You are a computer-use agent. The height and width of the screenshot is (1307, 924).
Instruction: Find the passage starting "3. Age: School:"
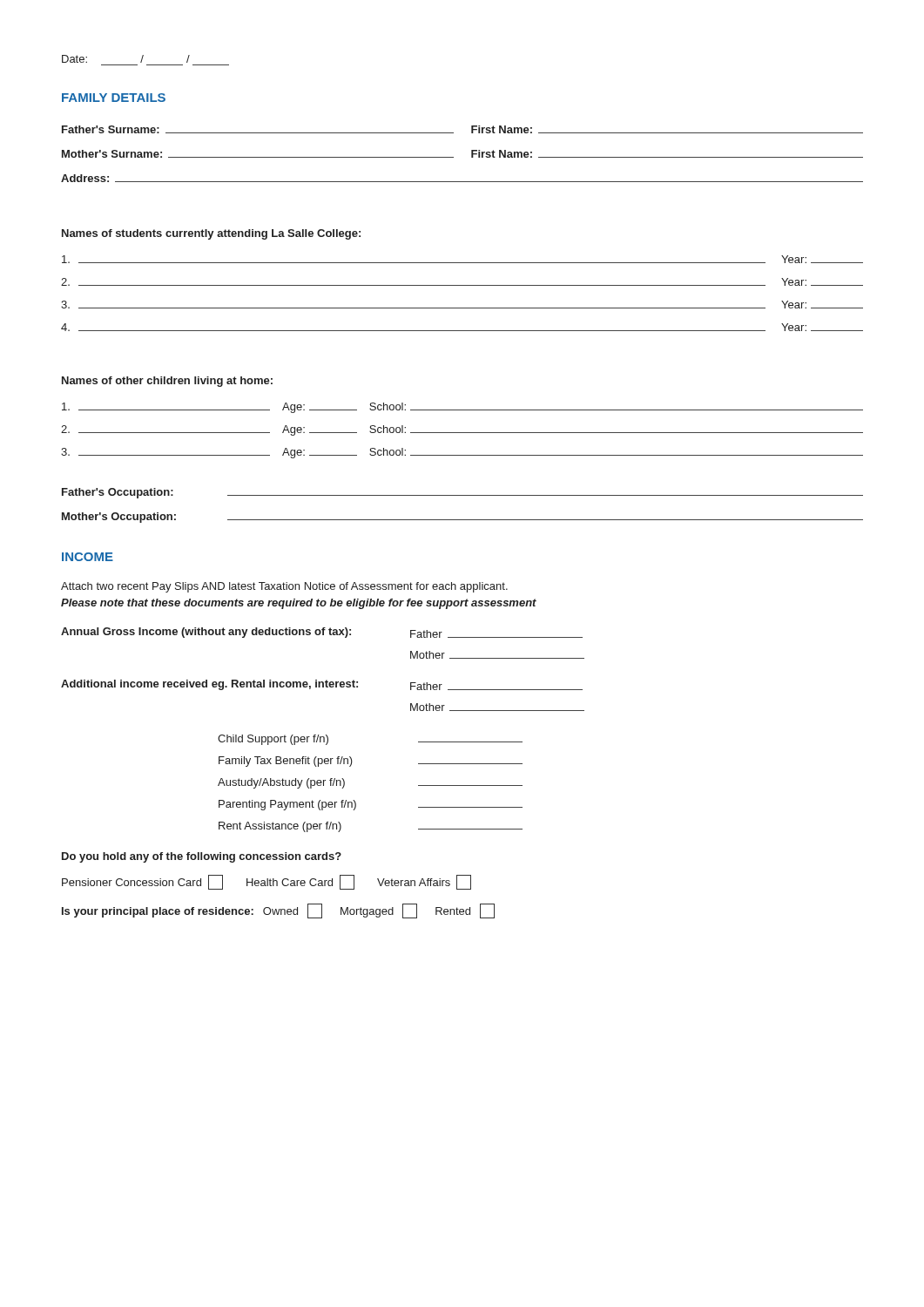[x=462, y=451]
